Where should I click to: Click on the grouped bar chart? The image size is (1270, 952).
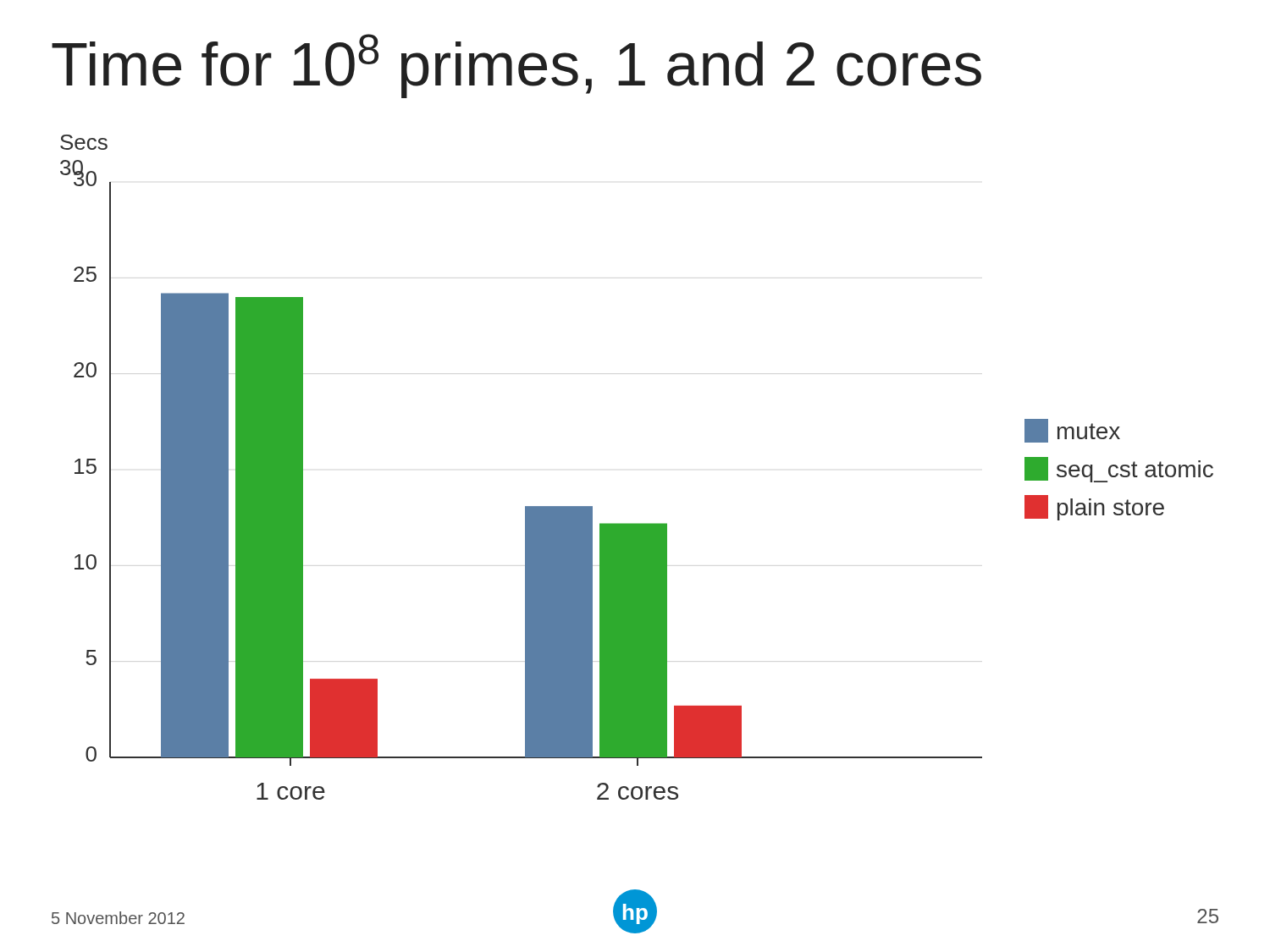click(x=635, y=499)
